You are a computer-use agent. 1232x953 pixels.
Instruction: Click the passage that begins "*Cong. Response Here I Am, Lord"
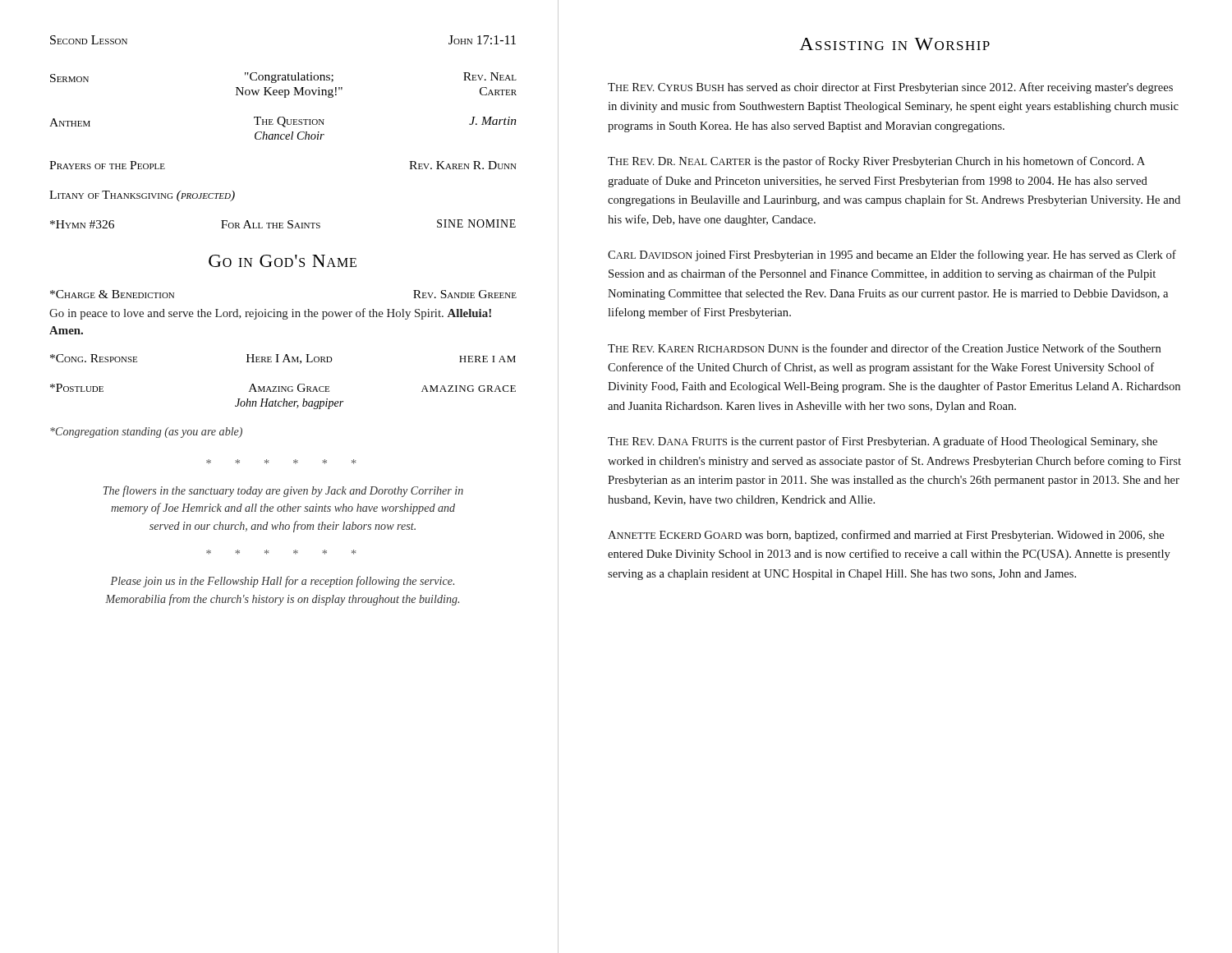point(283,358)
